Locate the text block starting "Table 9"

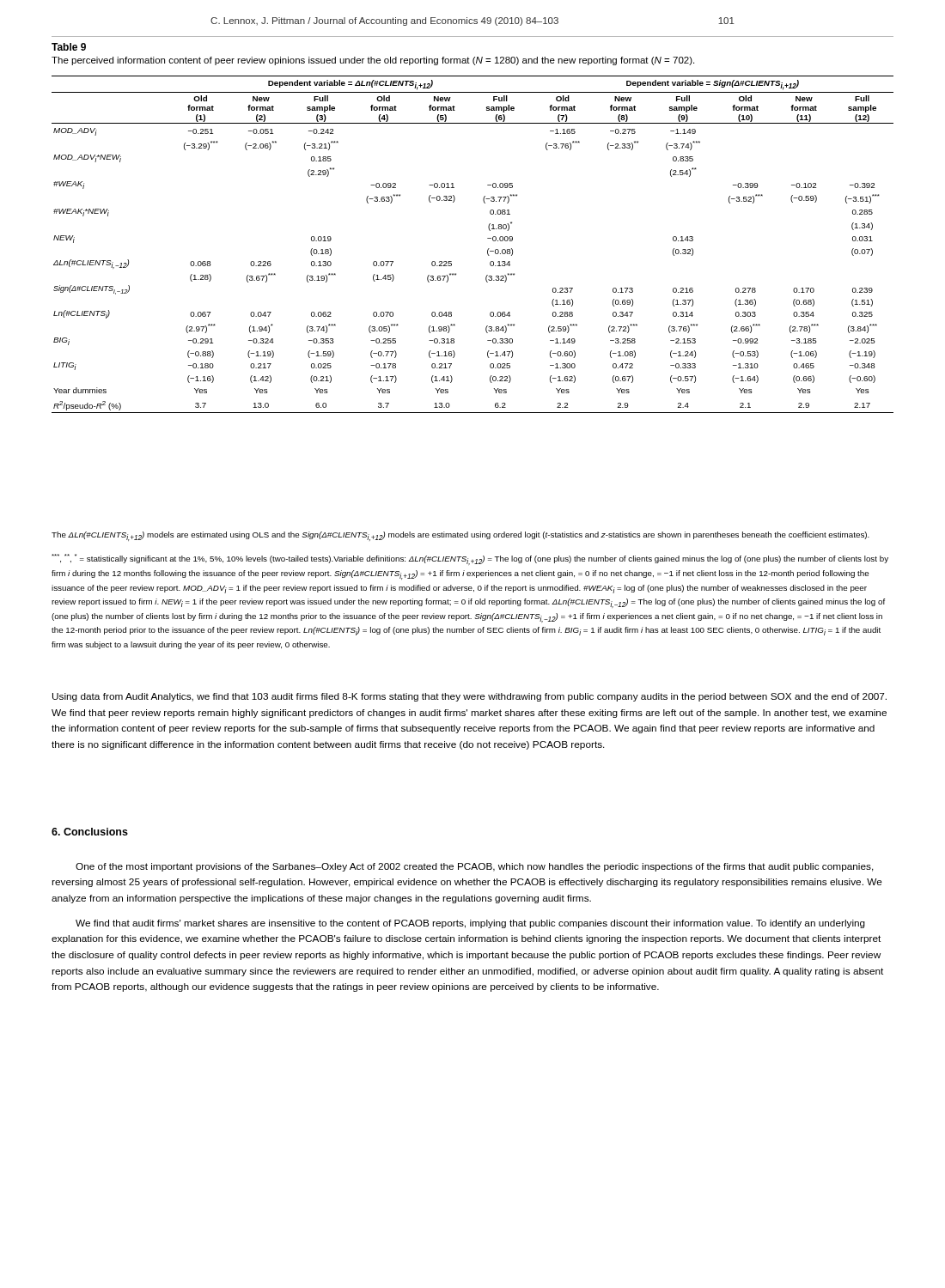click(x=69, y=47)
